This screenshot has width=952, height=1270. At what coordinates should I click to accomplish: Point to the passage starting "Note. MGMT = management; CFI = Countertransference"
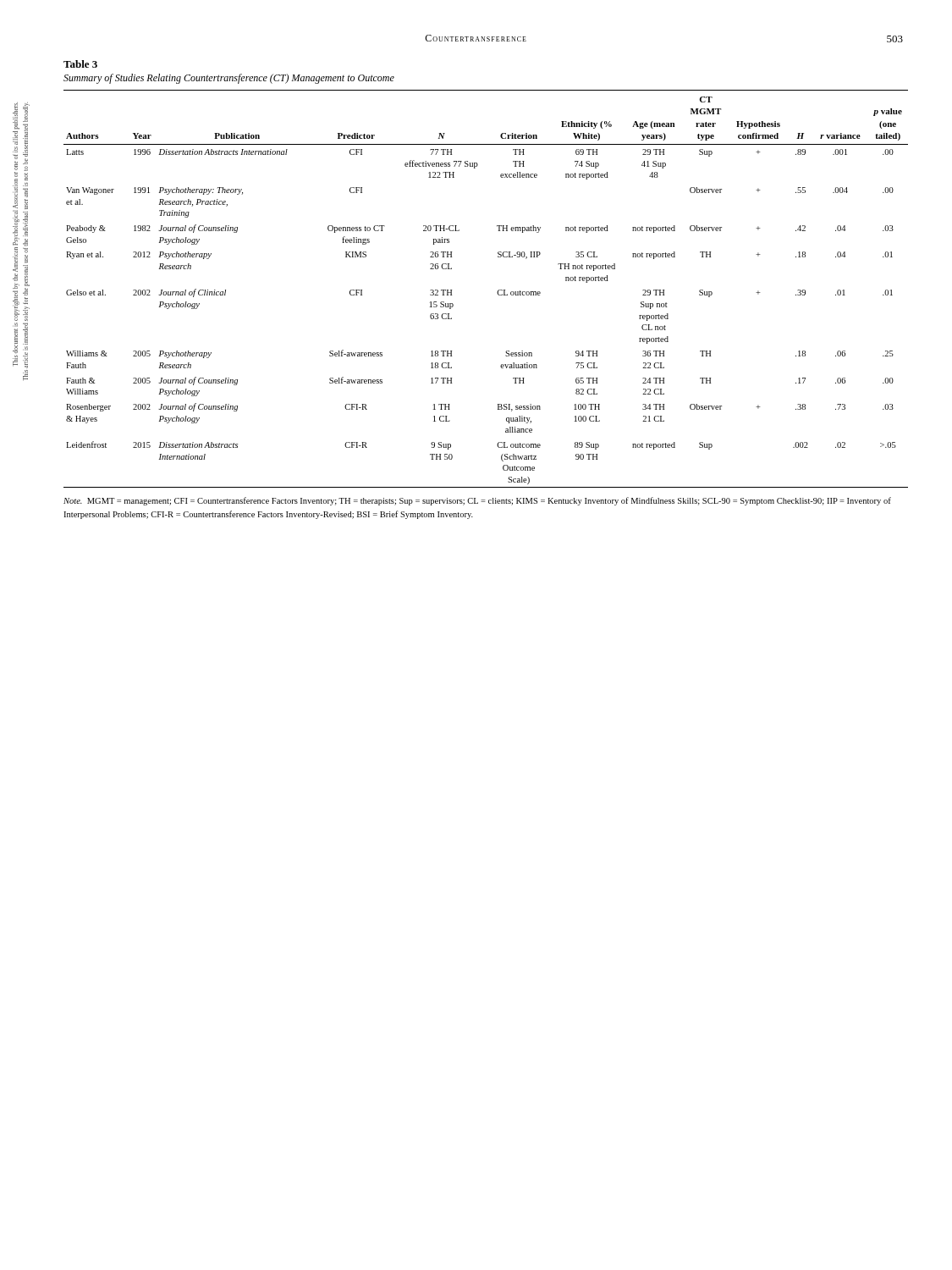[477, 508]
